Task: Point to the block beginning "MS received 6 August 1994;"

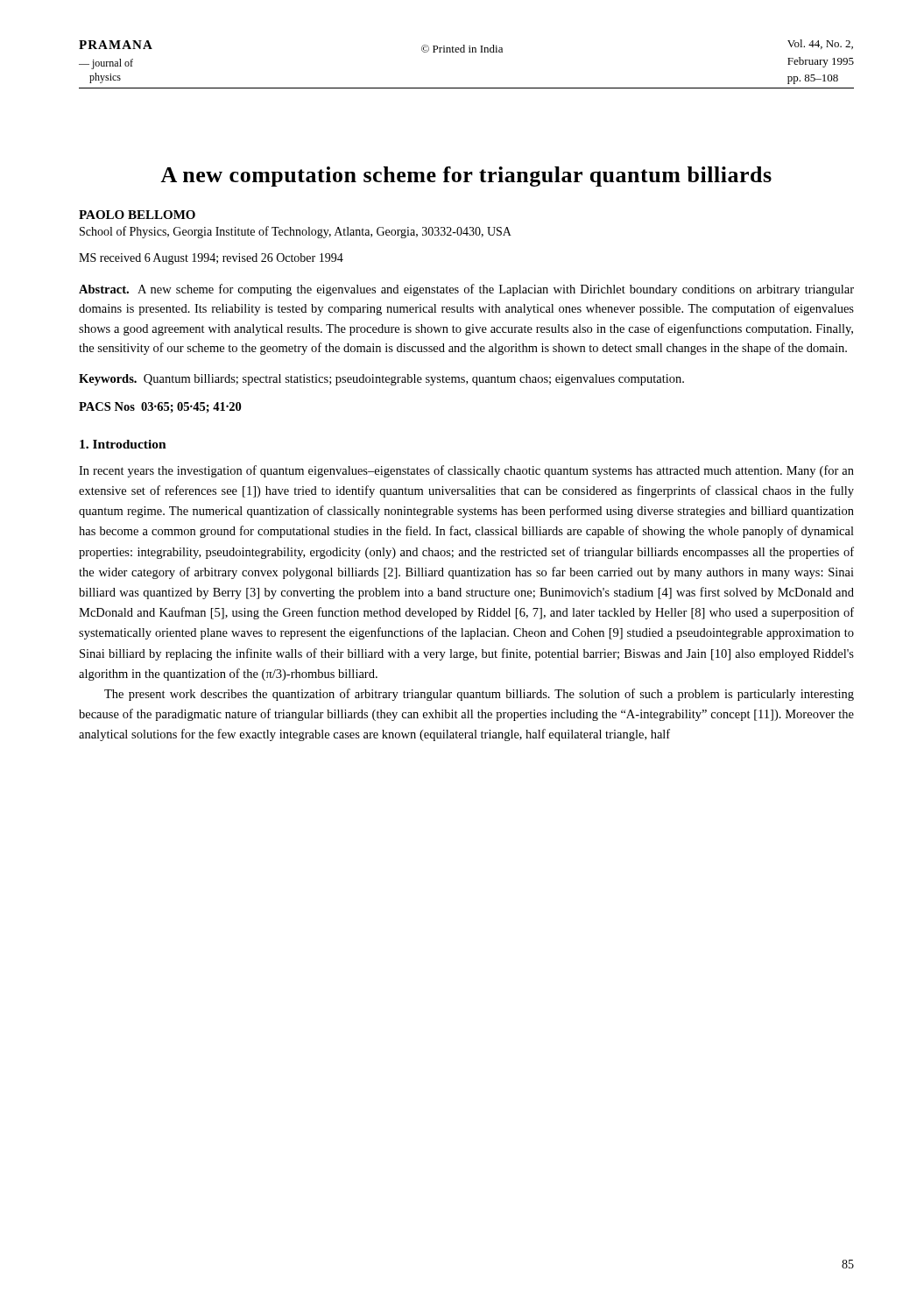Action: [211, 258]
